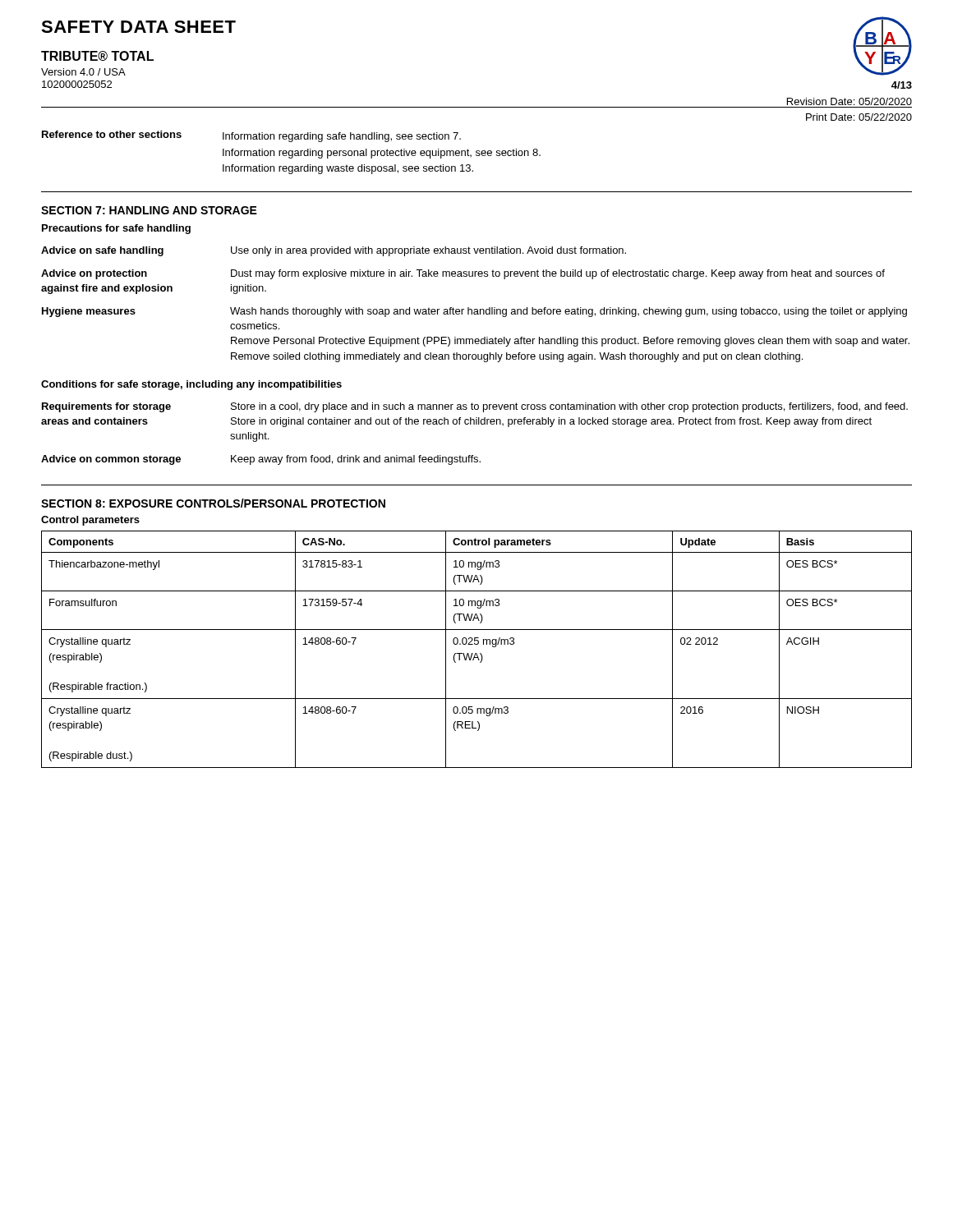Point to the text starting "Advice on protectionagainst fire and explosion Dust may"
953x1232 pixels.
476,281
